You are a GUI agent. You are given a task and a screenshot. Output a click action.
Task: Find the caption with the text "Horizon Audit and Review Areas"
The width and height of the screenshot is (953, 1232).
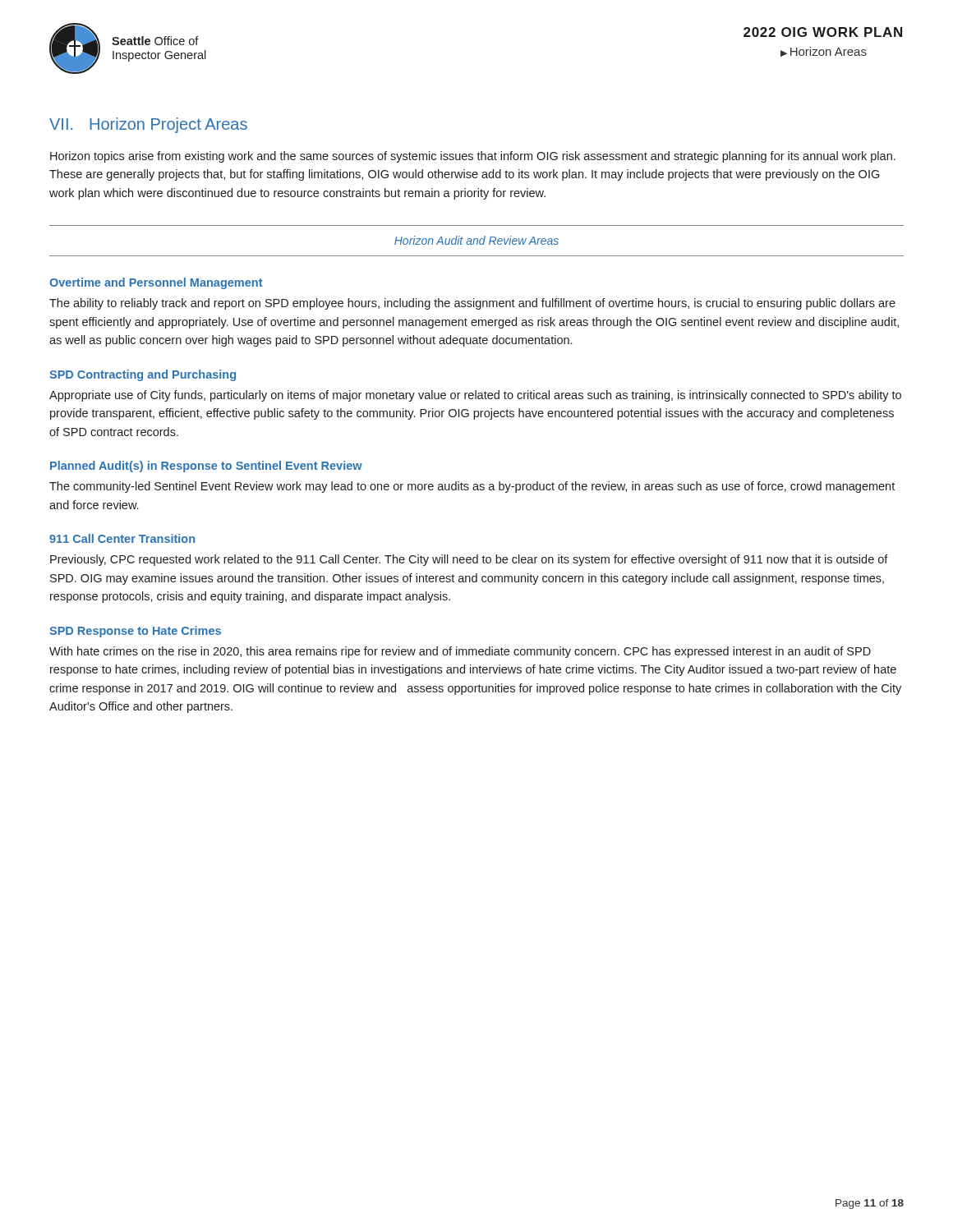pyautogui.click(x=476, y=241)
